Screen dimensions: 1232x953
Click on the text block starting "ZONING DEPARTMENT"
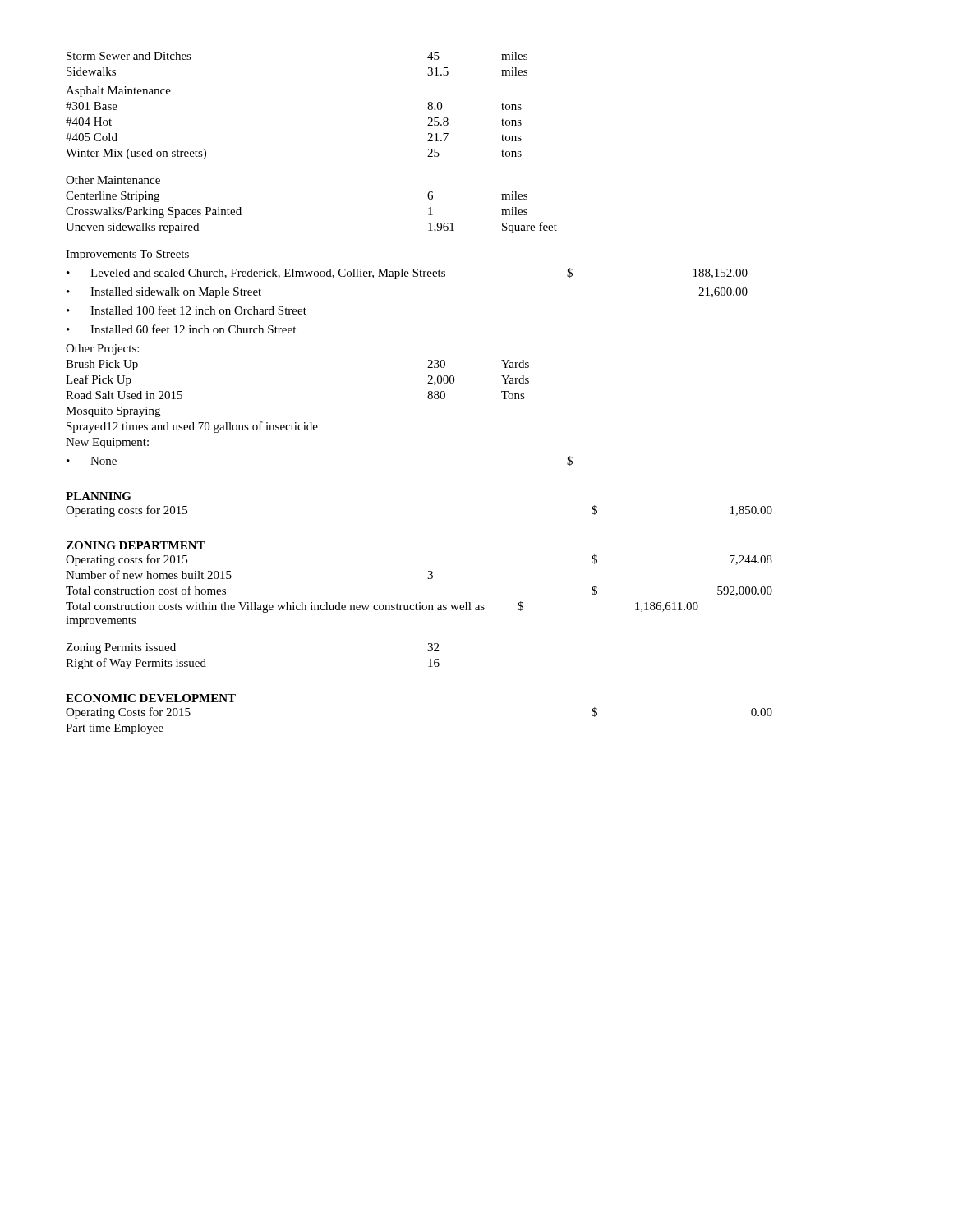coord(135,545)
